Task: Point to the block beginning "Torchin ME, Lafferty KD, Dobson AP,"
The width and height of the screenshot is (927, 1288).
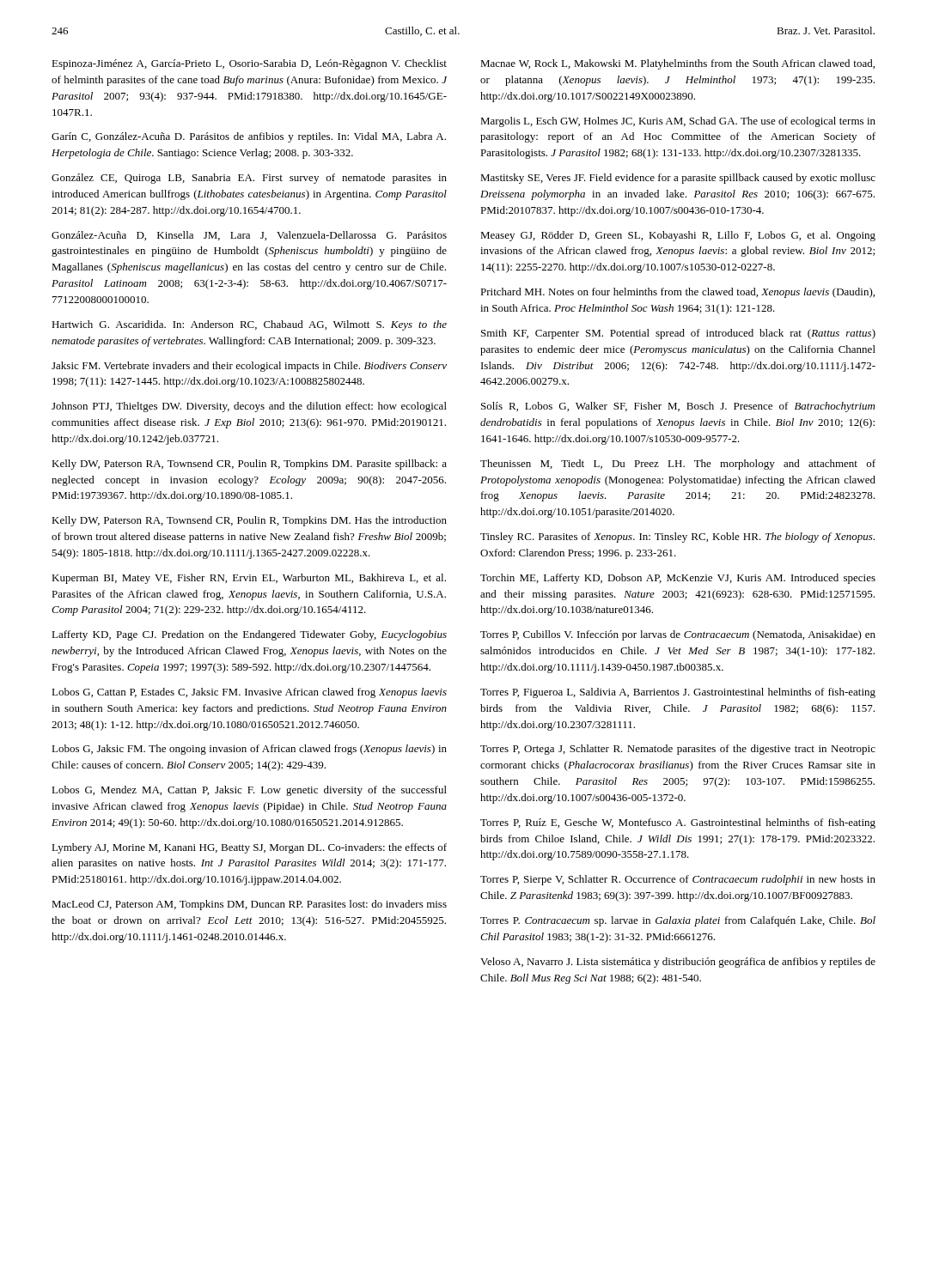Action: 678,593
